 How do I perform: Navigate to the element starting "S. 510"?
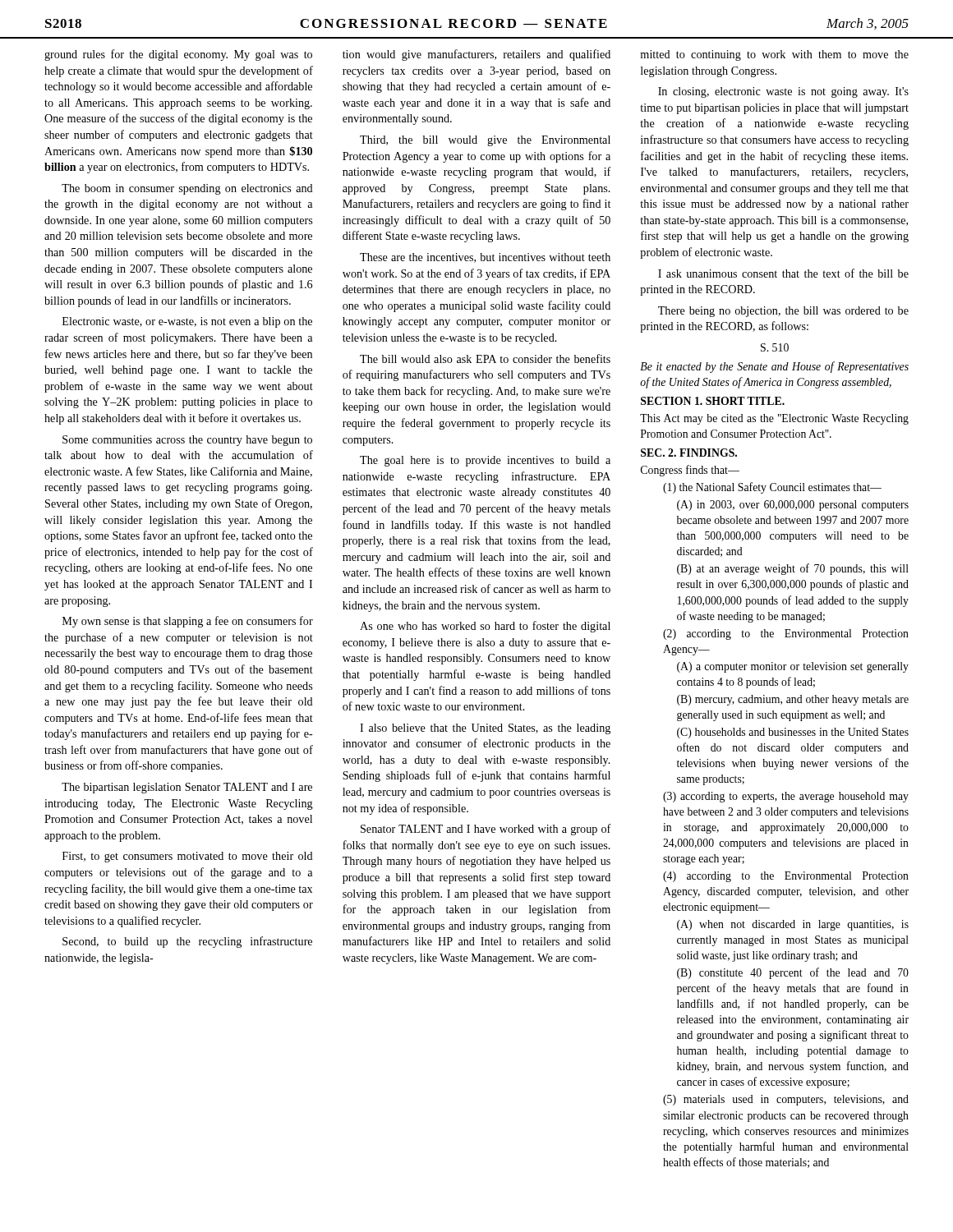click(x=774, y=348)
